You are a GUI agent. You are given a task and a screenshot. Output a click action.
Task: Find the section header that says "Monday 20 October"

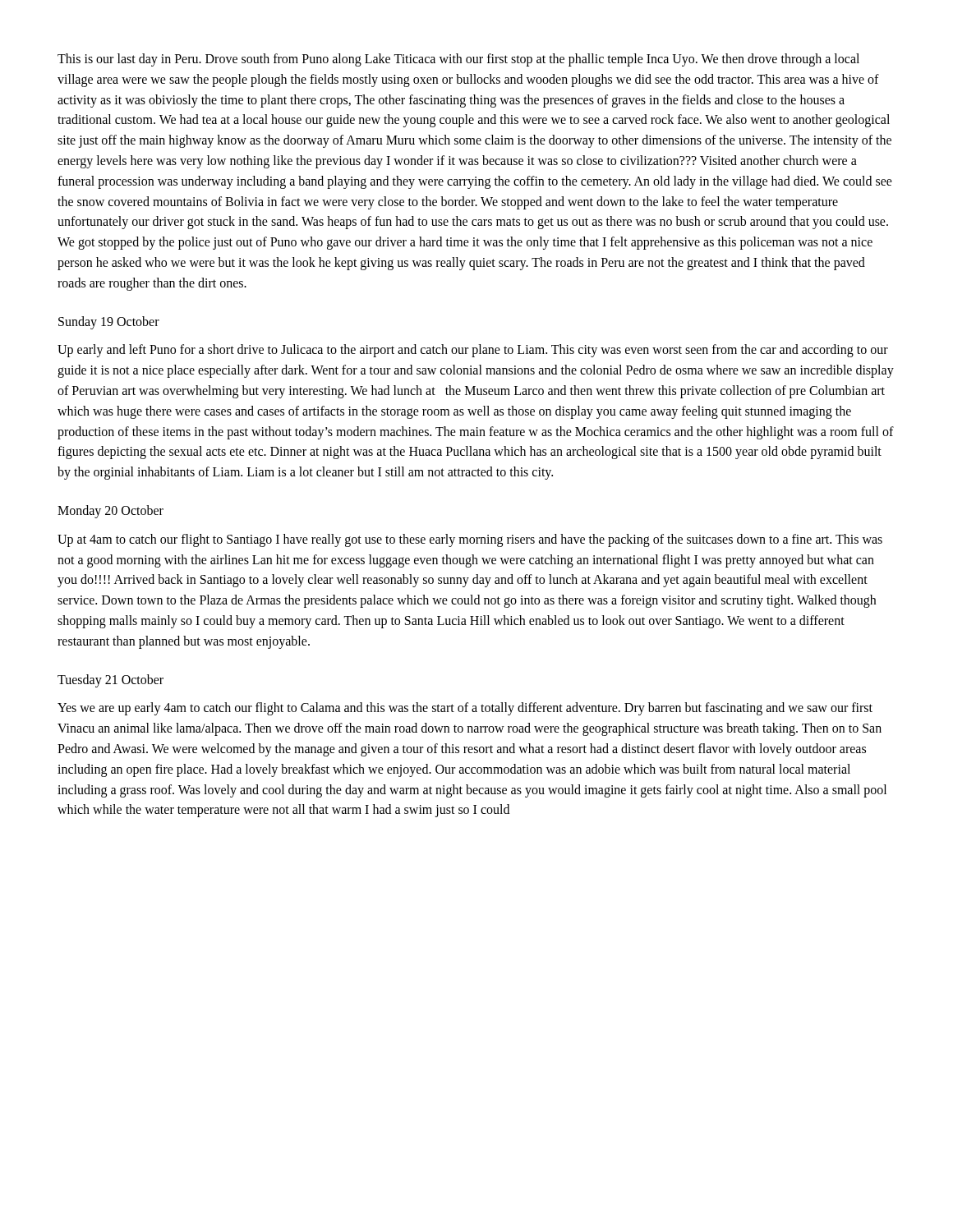pyautogui.click(x=110, y=510)
